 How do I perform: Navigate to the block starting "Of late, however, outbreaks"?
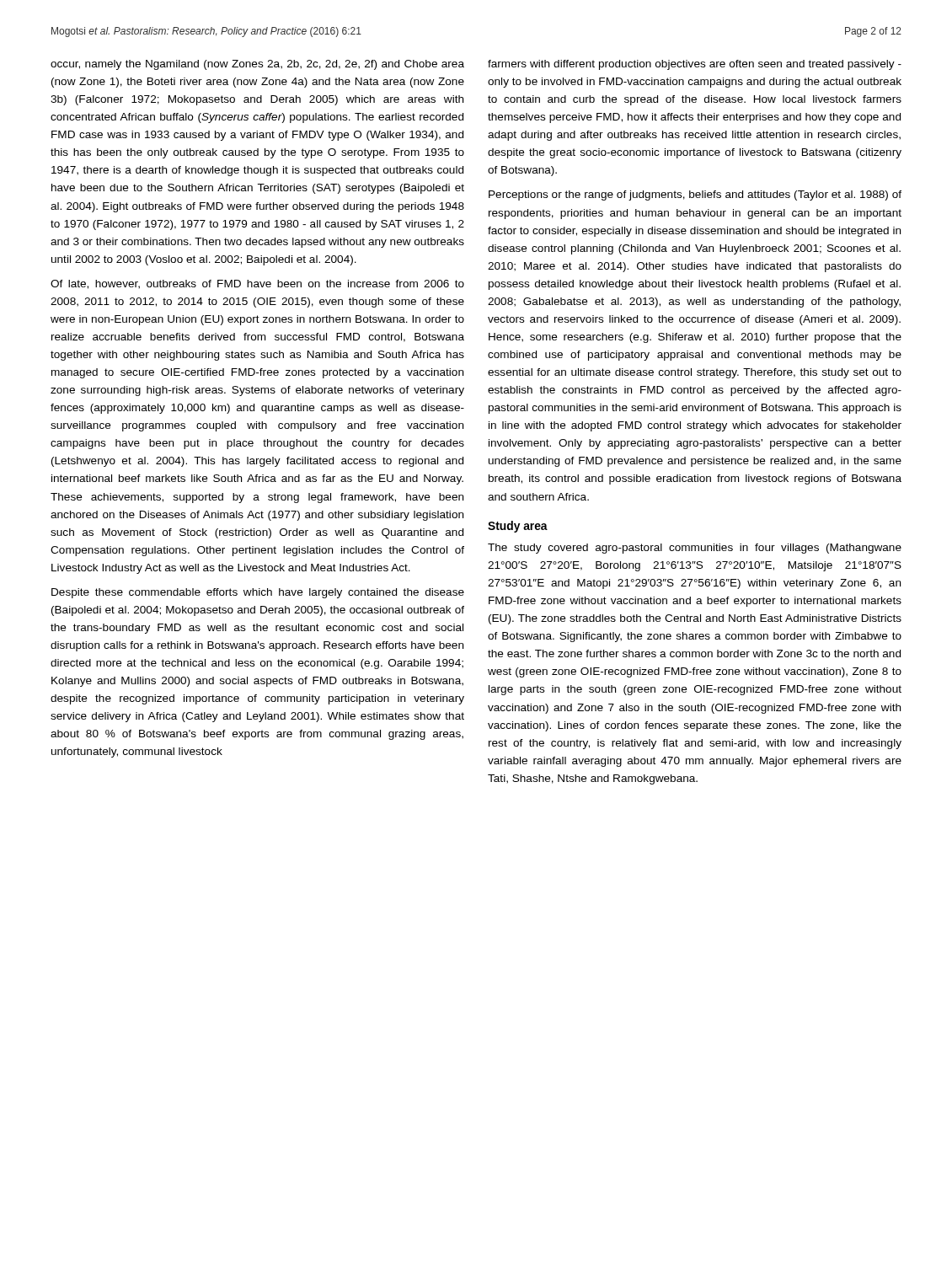(x=257, y=425)
